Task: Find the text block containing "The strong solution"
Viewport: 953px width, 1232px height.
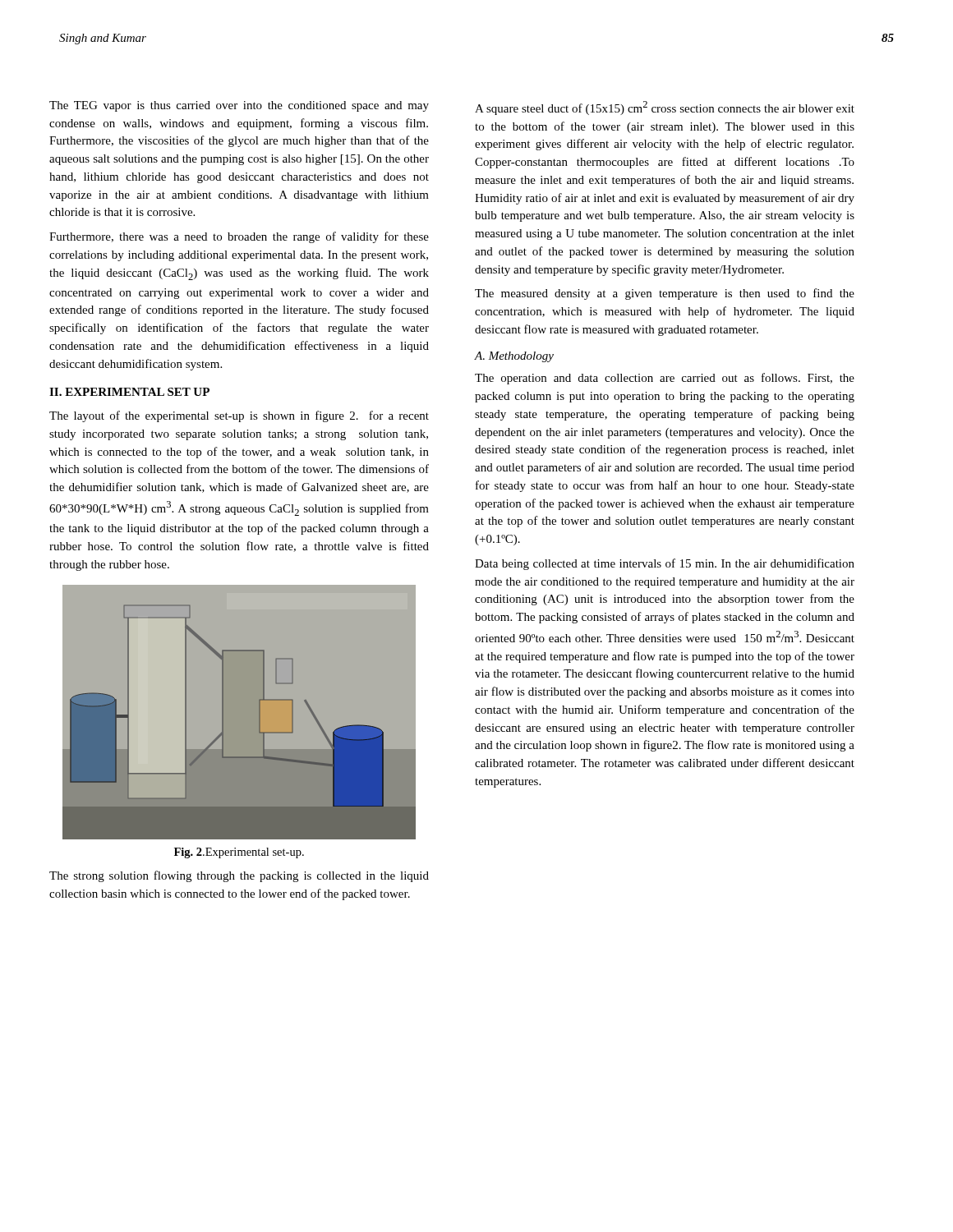Action: 239,885
